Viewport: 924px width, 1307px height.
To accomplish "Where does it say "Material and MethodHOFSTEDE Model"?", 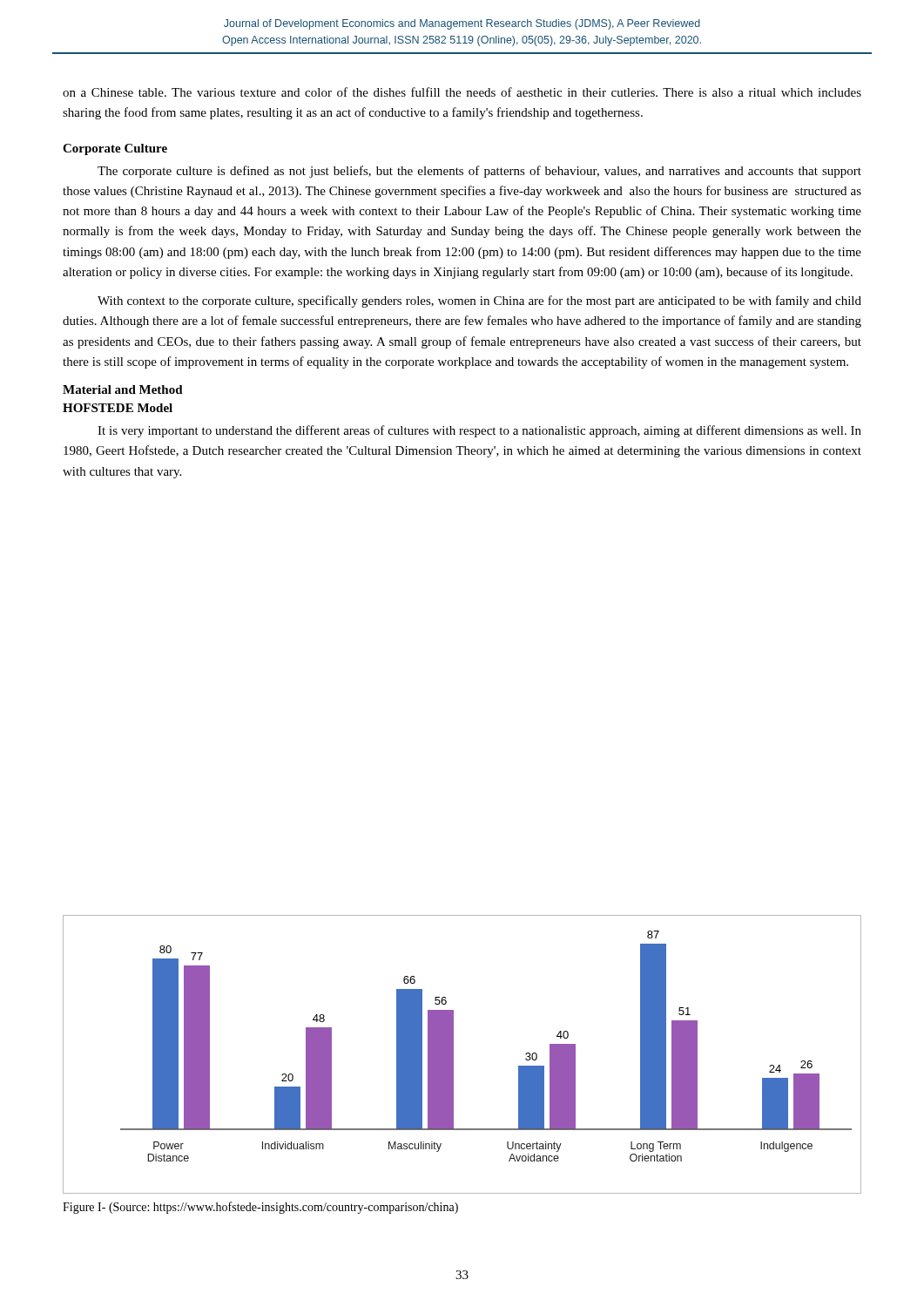I will click(x=123, y=399).
